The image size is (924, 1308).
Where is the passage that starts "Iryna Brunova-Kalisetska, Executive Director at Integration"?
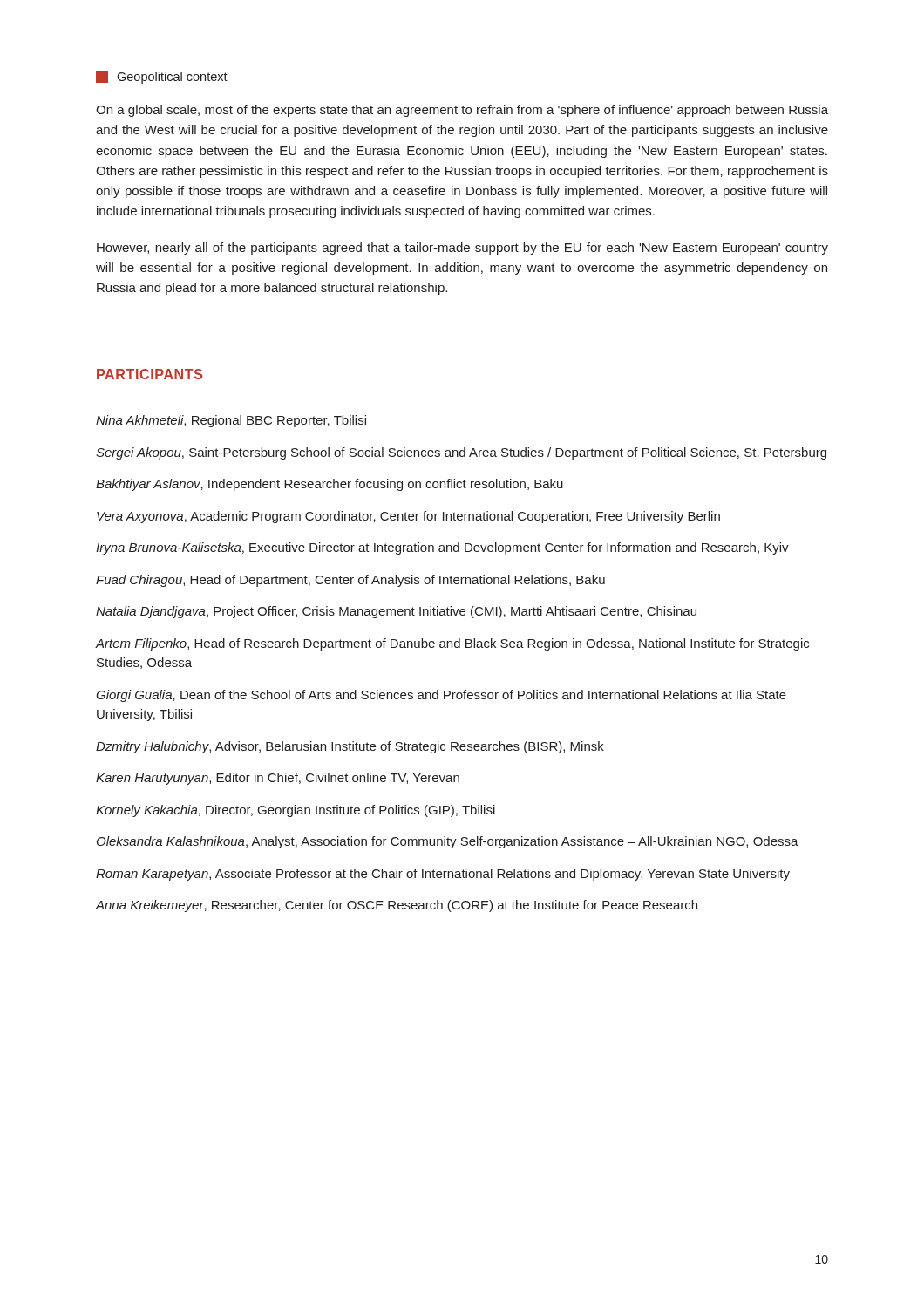(442, 547)
